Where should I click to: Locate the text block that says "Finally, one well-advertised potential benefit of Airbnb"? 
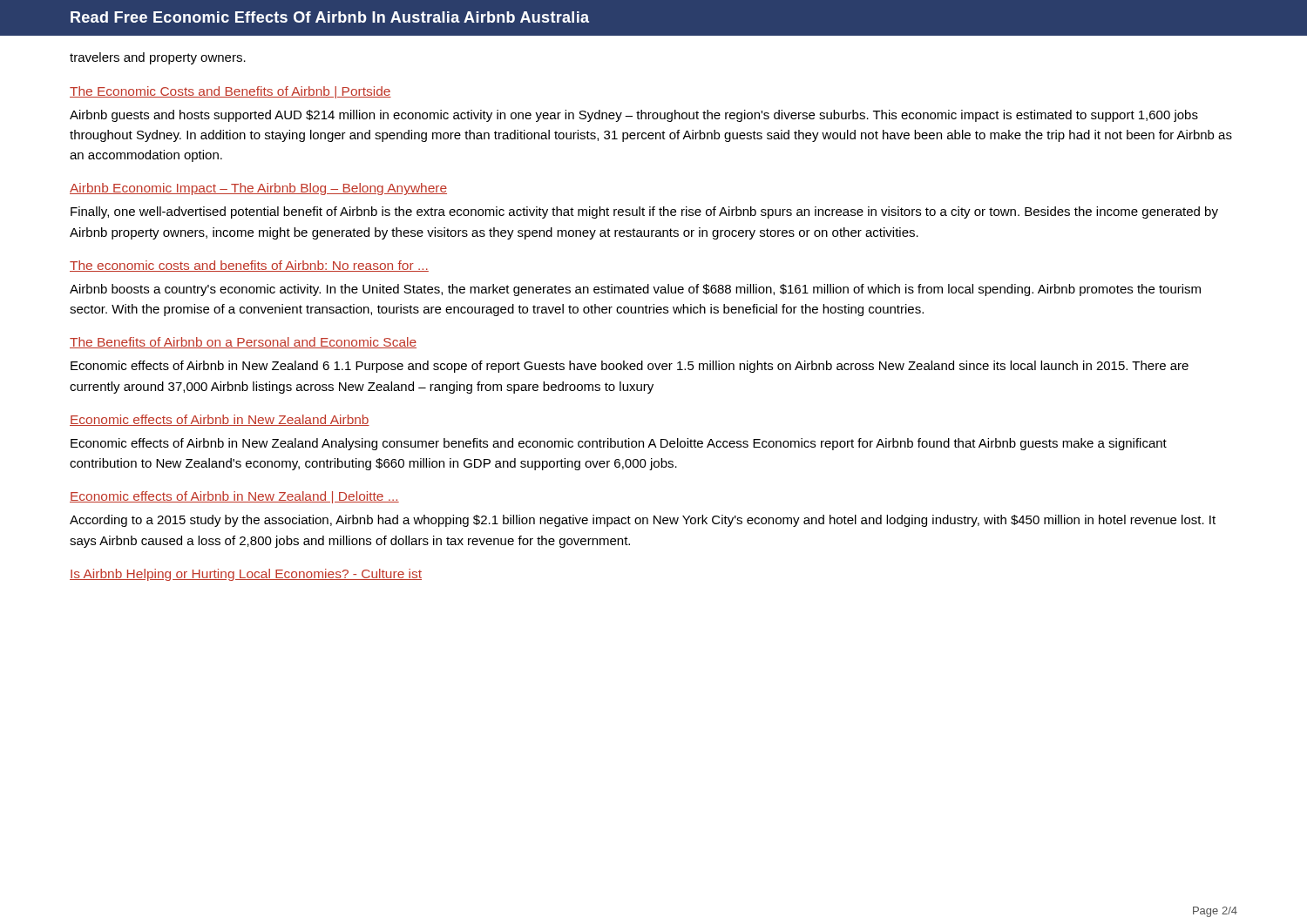644,222
